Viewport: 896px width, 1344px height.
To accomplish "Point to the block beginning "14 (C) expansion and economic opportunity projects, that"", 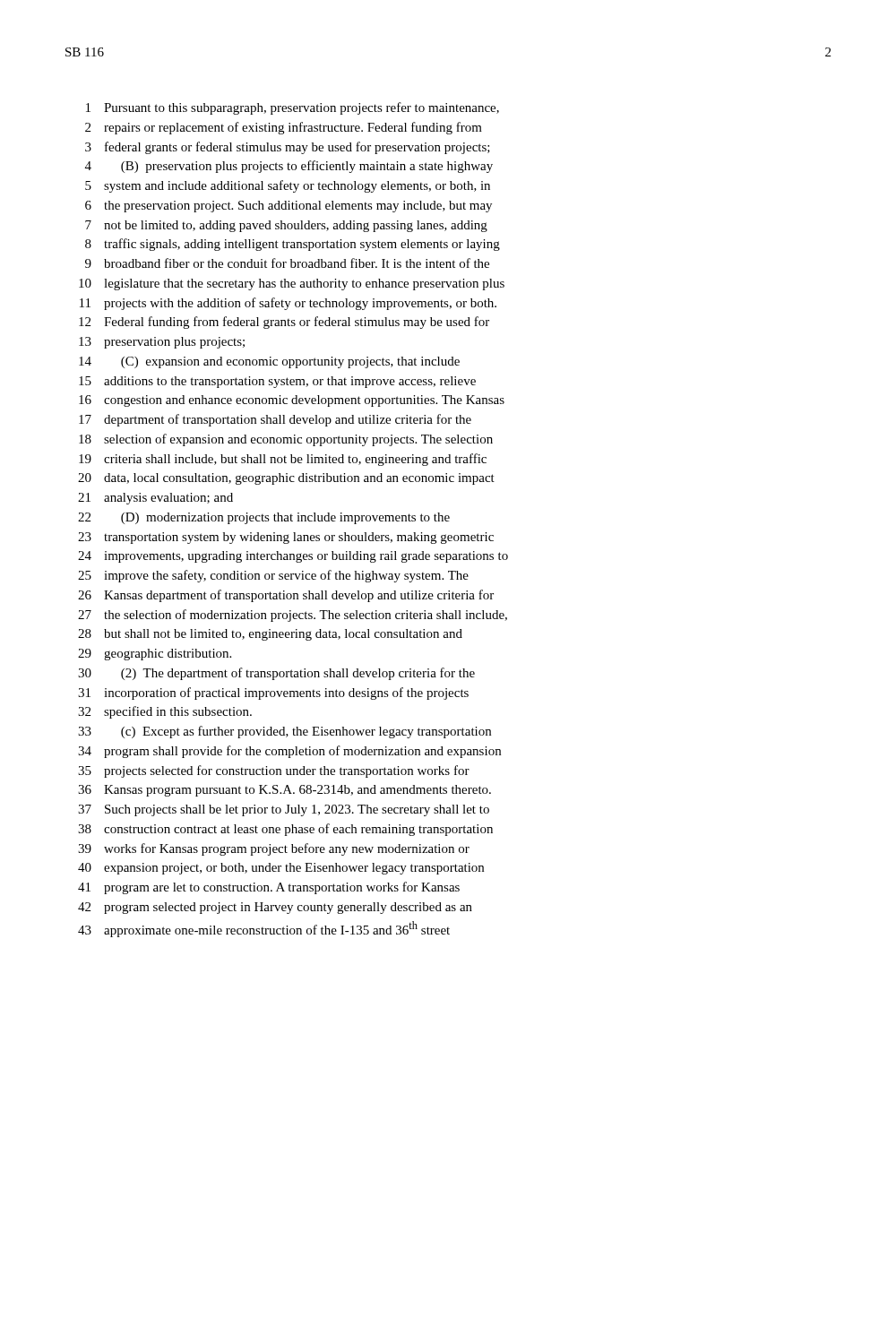I will click(448, 430).
